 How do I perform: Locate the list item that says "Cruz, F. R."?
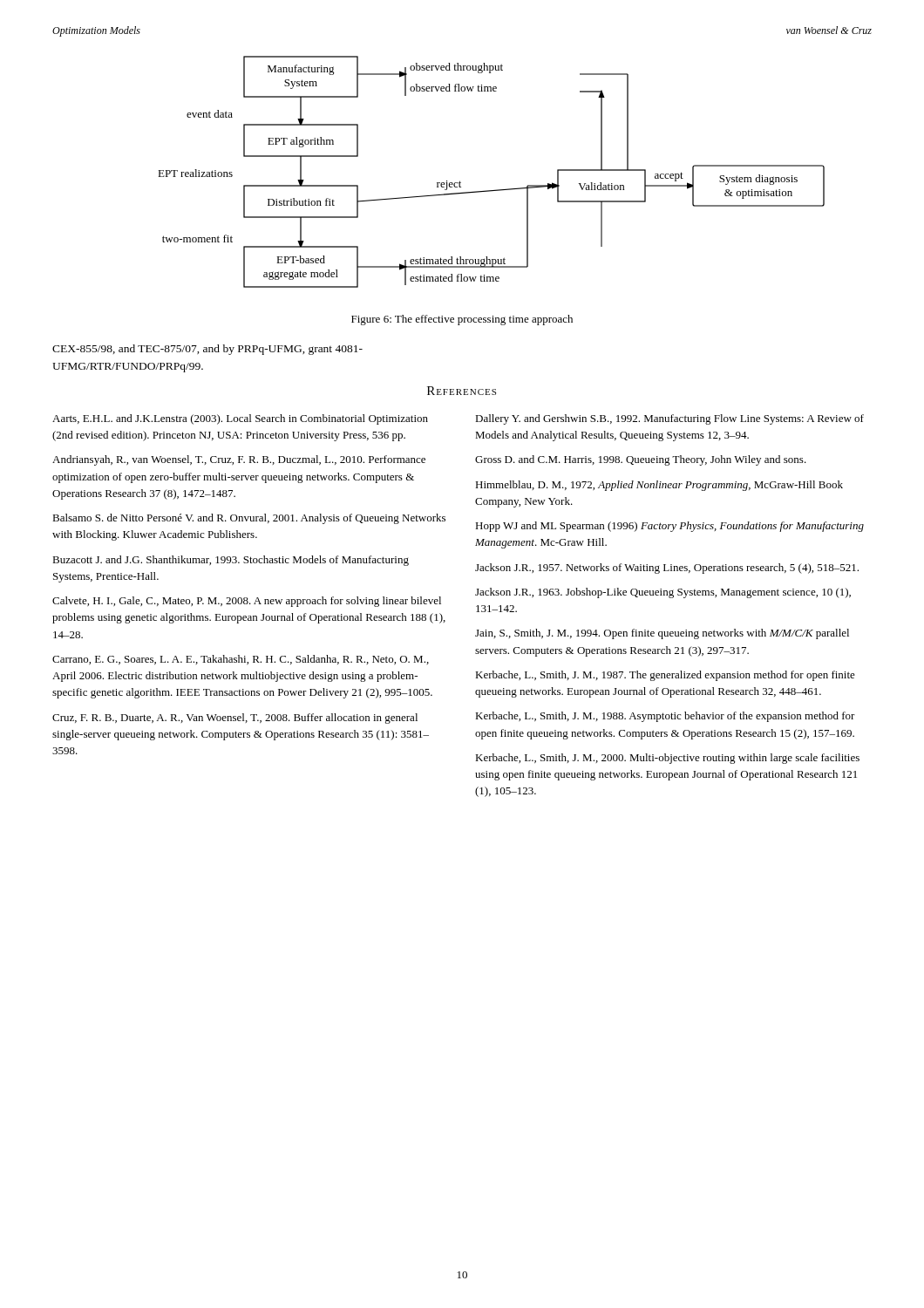241,734
